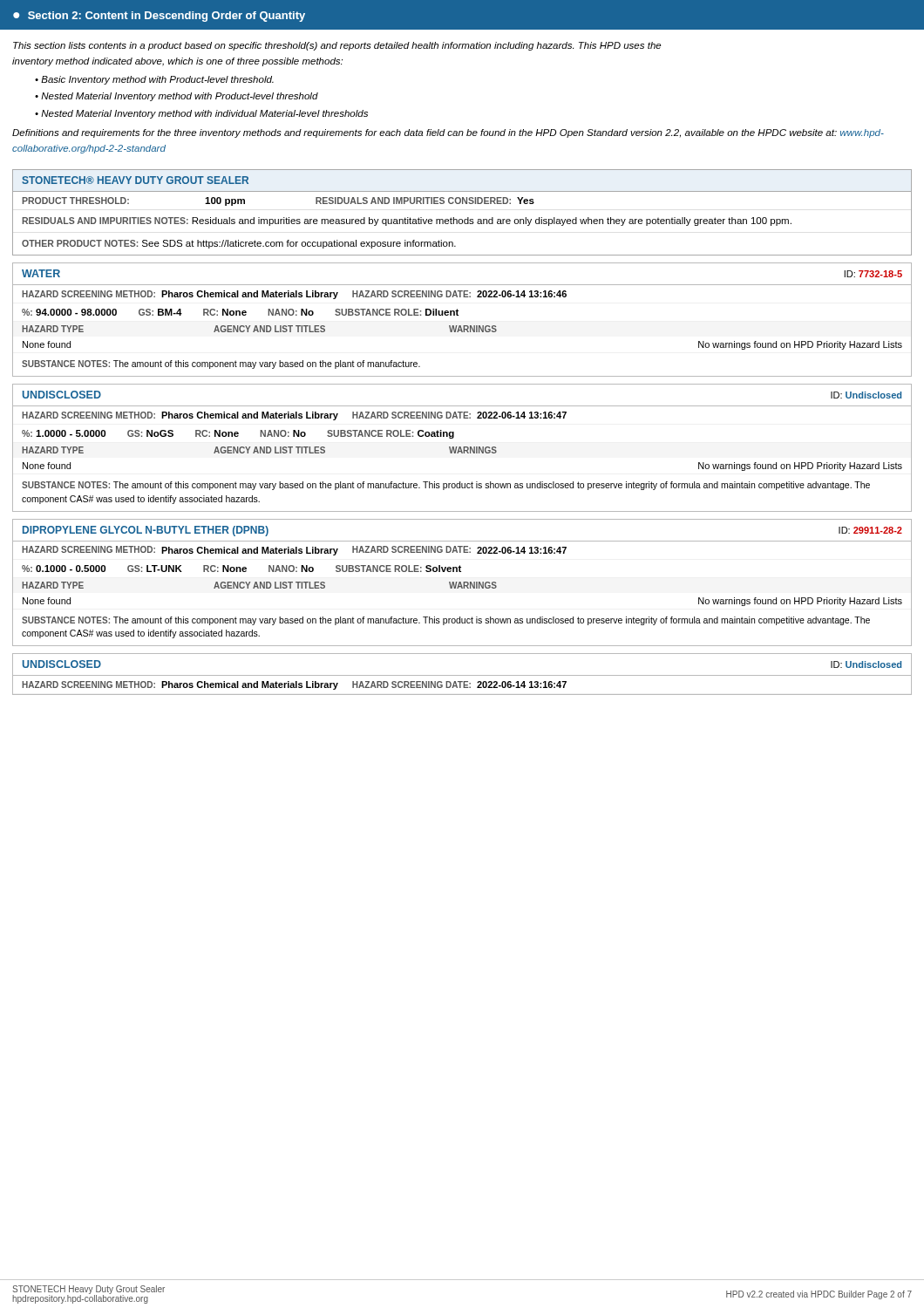Click on the list item that says "• Nested Material Inventory method with individual Material-level"
This screenshot has width=924, height=1308.
tap(202, 113)
